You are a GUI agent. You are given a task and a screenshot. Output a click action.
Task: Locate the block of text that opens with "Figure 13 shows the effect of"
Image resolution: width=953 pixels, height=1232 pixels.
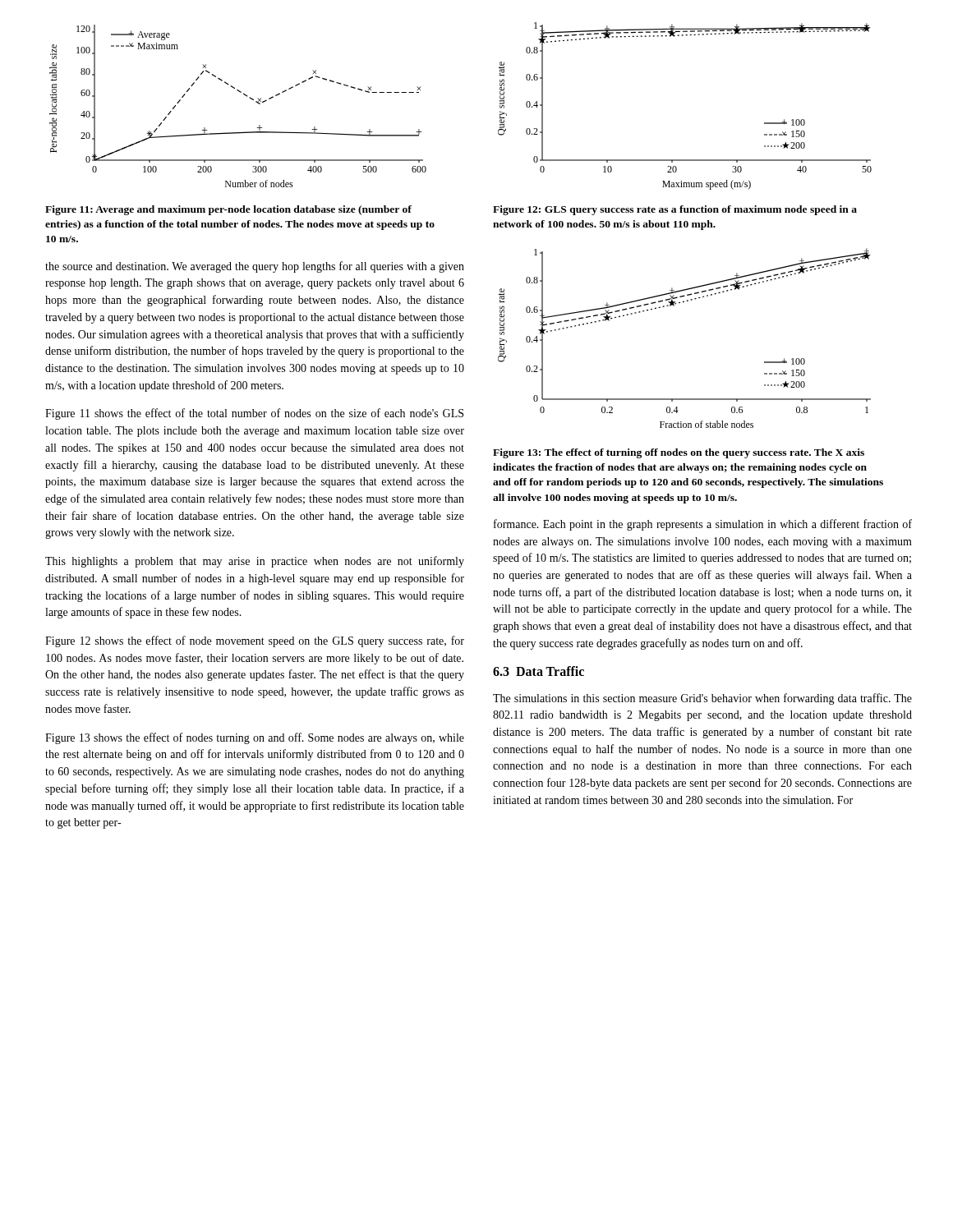pyautogui.click(x=255, y=781)
